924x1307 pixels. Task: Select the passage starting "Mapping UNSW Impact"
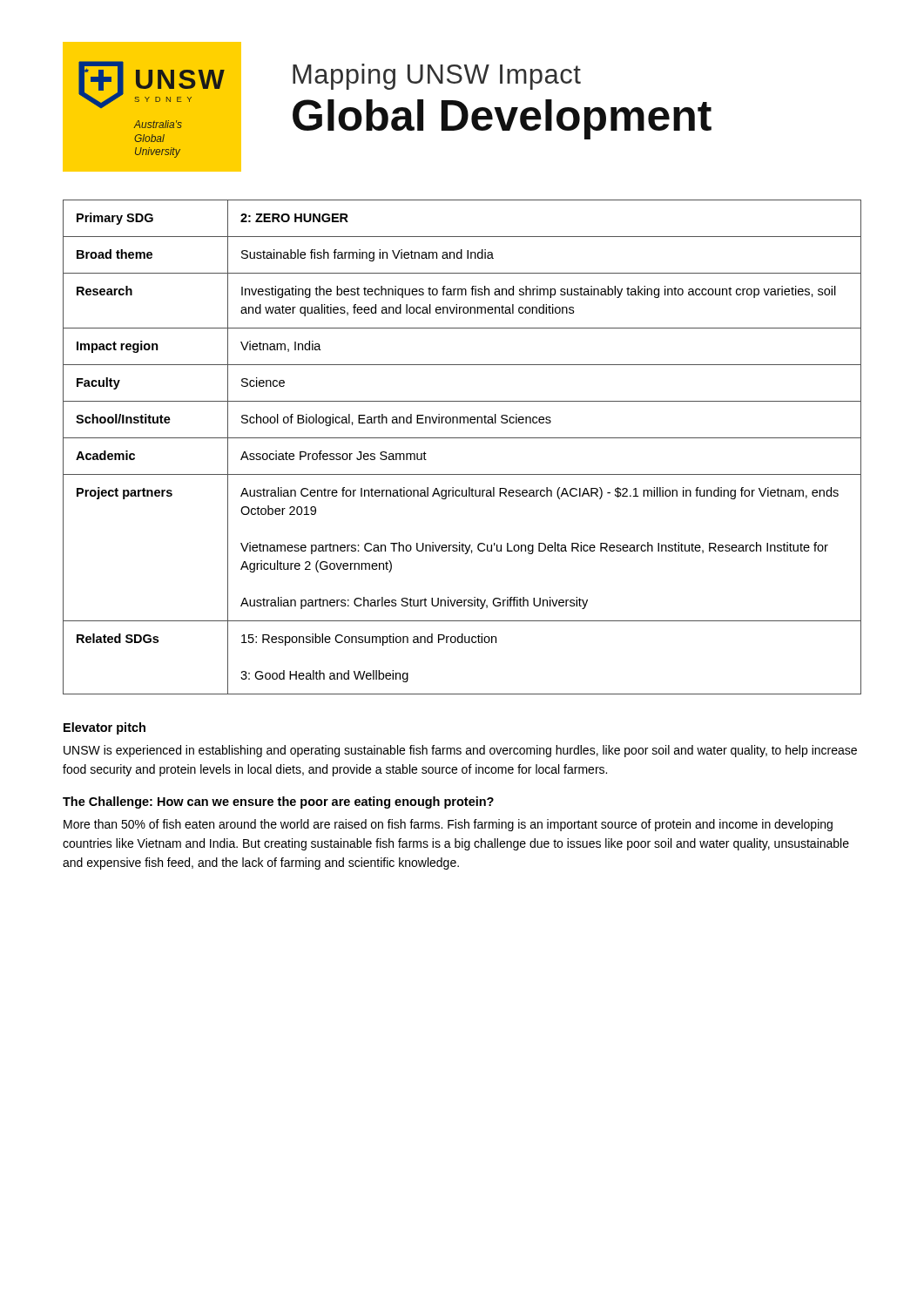(501, 98)
